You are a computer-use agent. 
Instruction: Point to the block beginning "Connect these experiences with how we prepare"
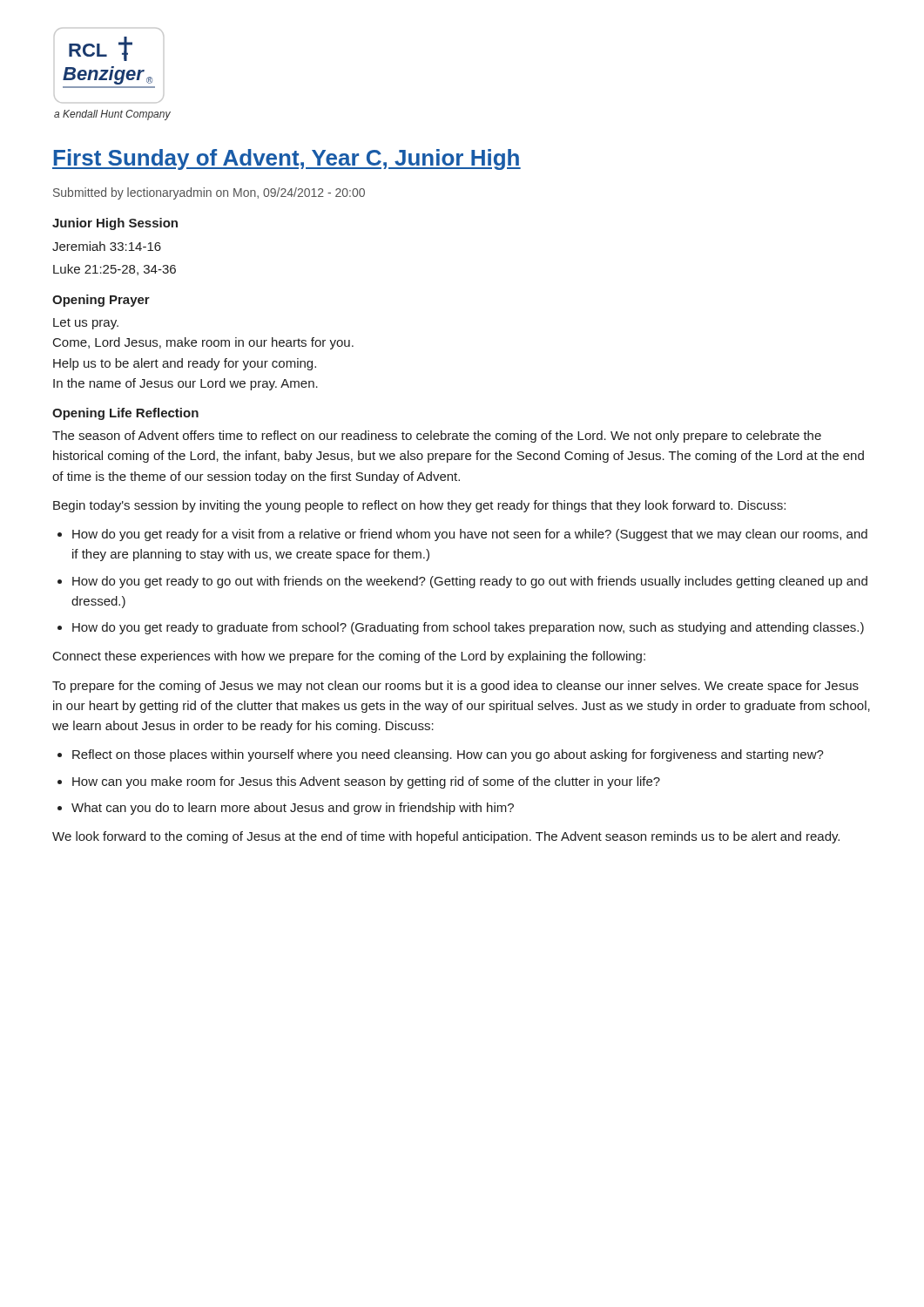[x=349, y=656]
